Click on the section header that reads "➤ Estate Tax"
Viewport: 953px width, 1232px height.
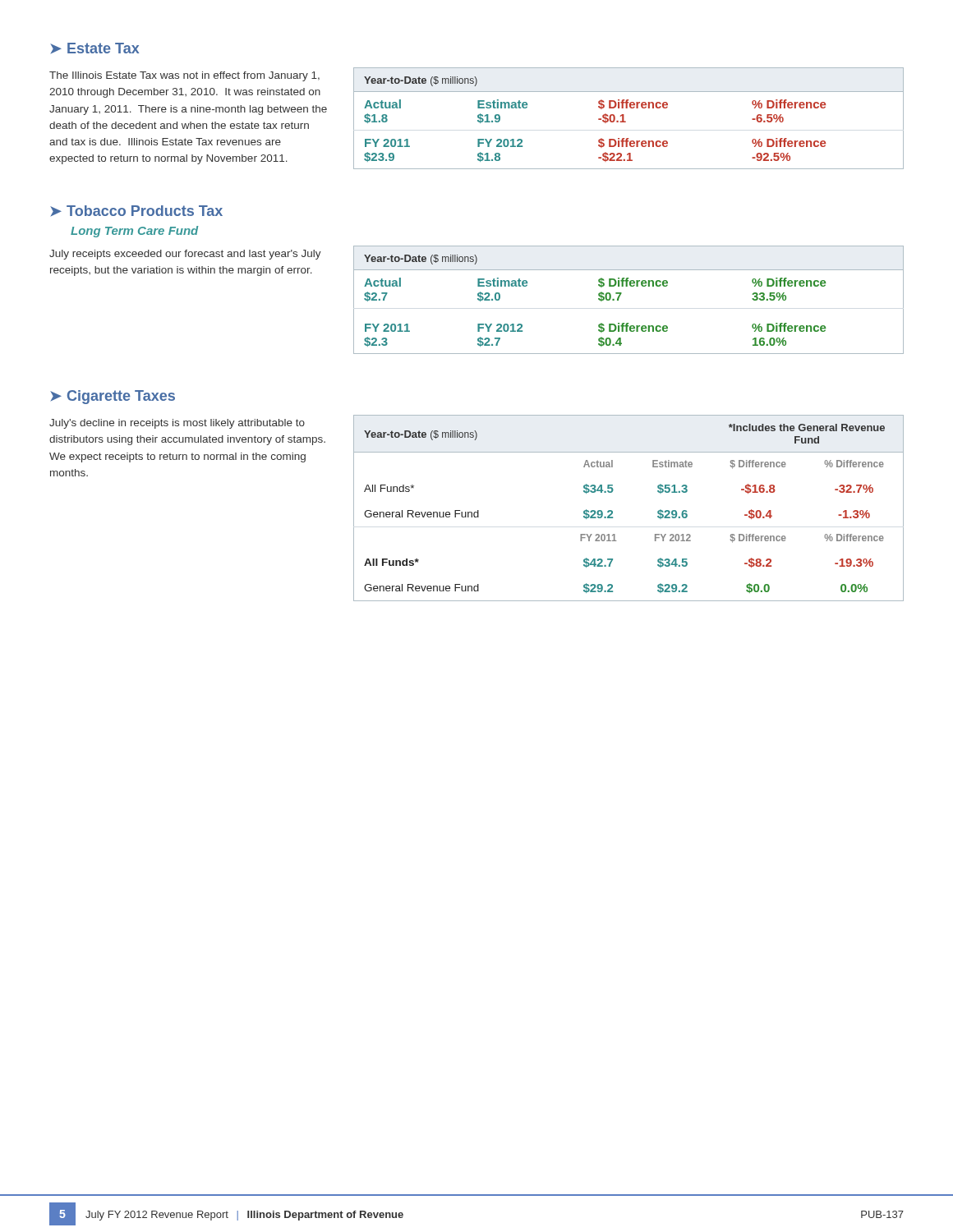(94, 48)
